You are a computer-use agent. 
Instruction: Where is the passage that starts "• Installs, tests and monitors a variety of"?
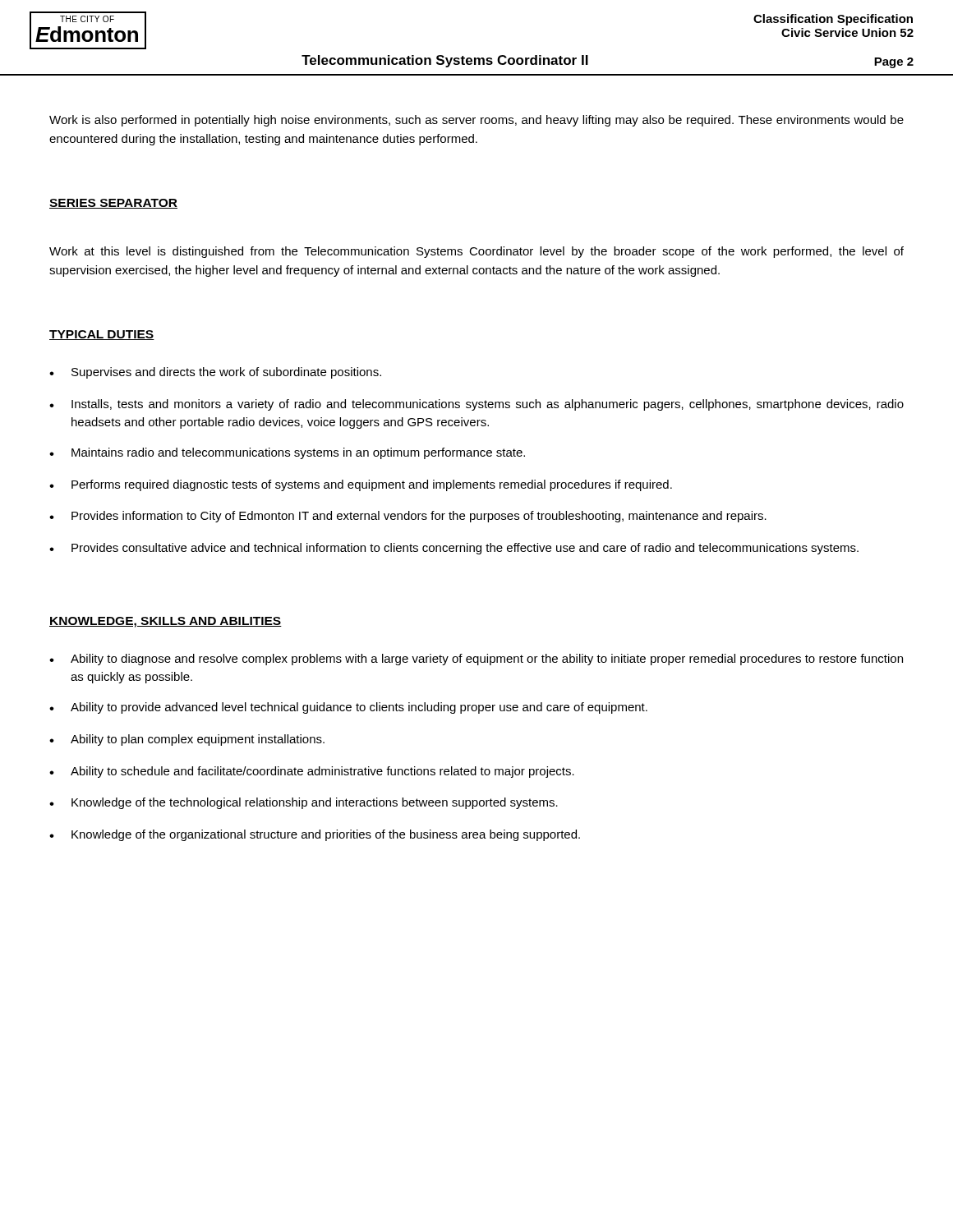(x=476, y=413)
